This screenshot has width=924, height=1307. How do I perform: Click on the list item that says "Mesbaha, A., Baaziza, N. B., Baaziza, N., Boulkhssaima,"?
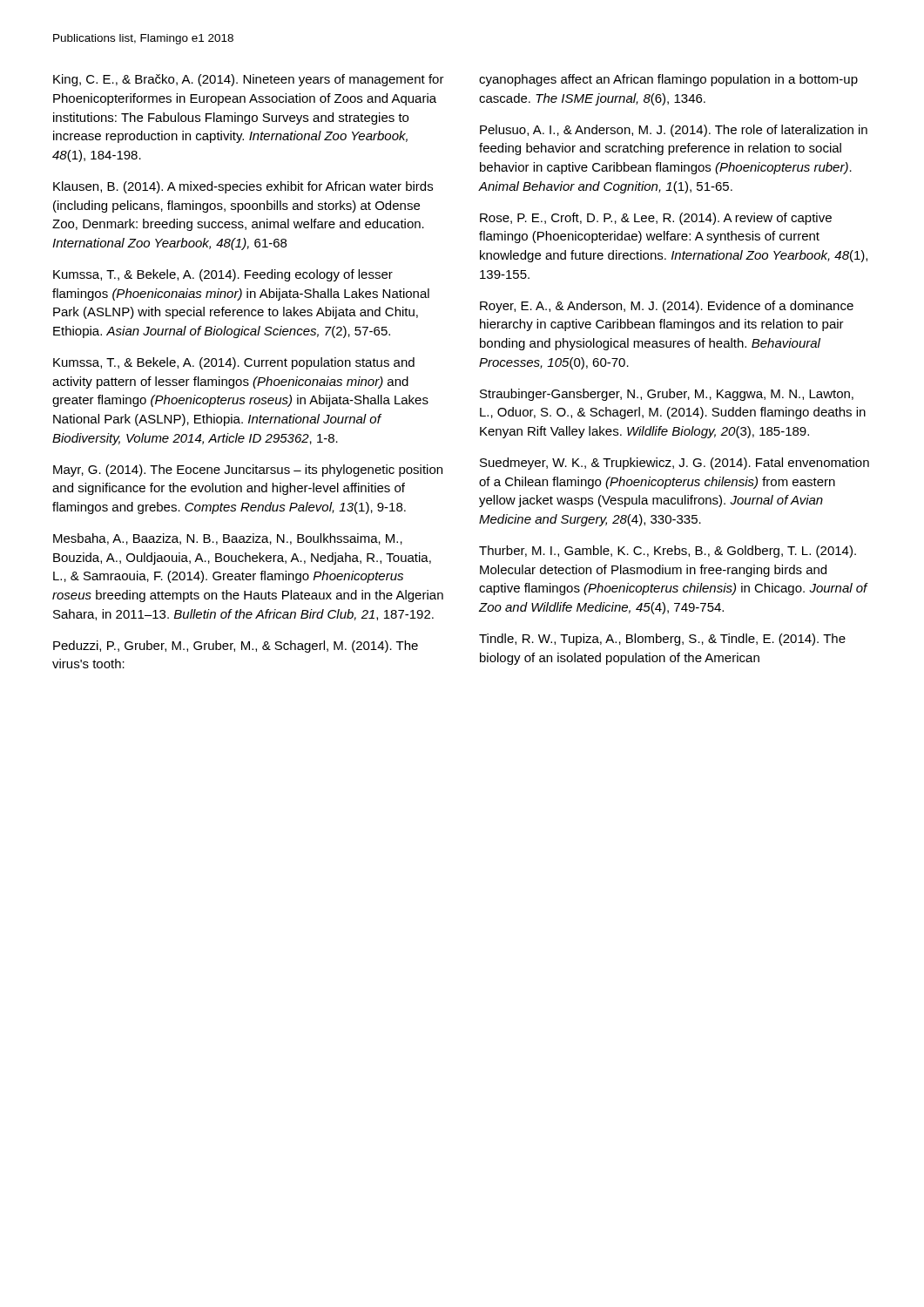pos(248,576)
